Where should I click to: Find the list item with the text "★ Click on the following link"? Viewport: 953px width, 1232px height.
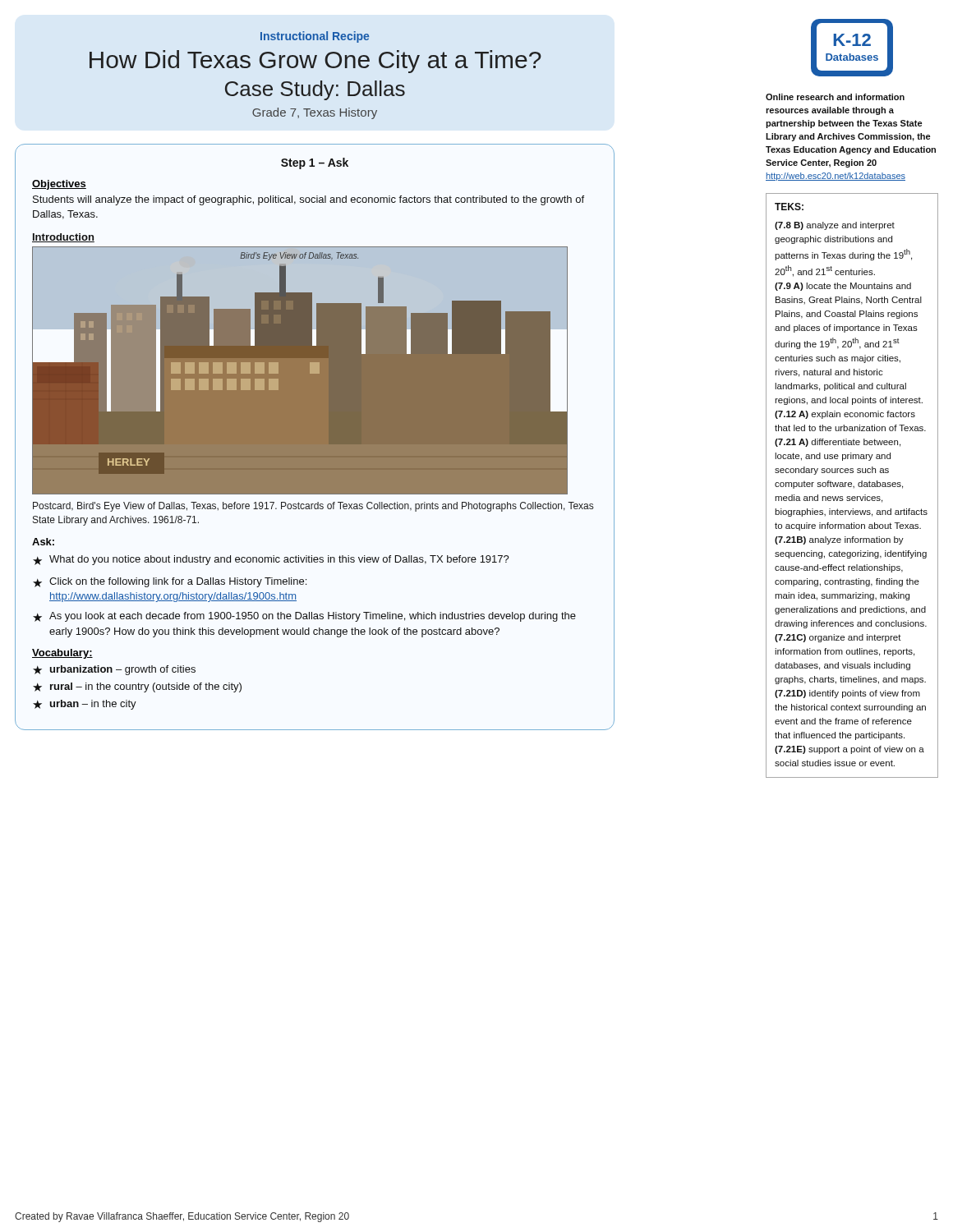[x=170, y=589]
